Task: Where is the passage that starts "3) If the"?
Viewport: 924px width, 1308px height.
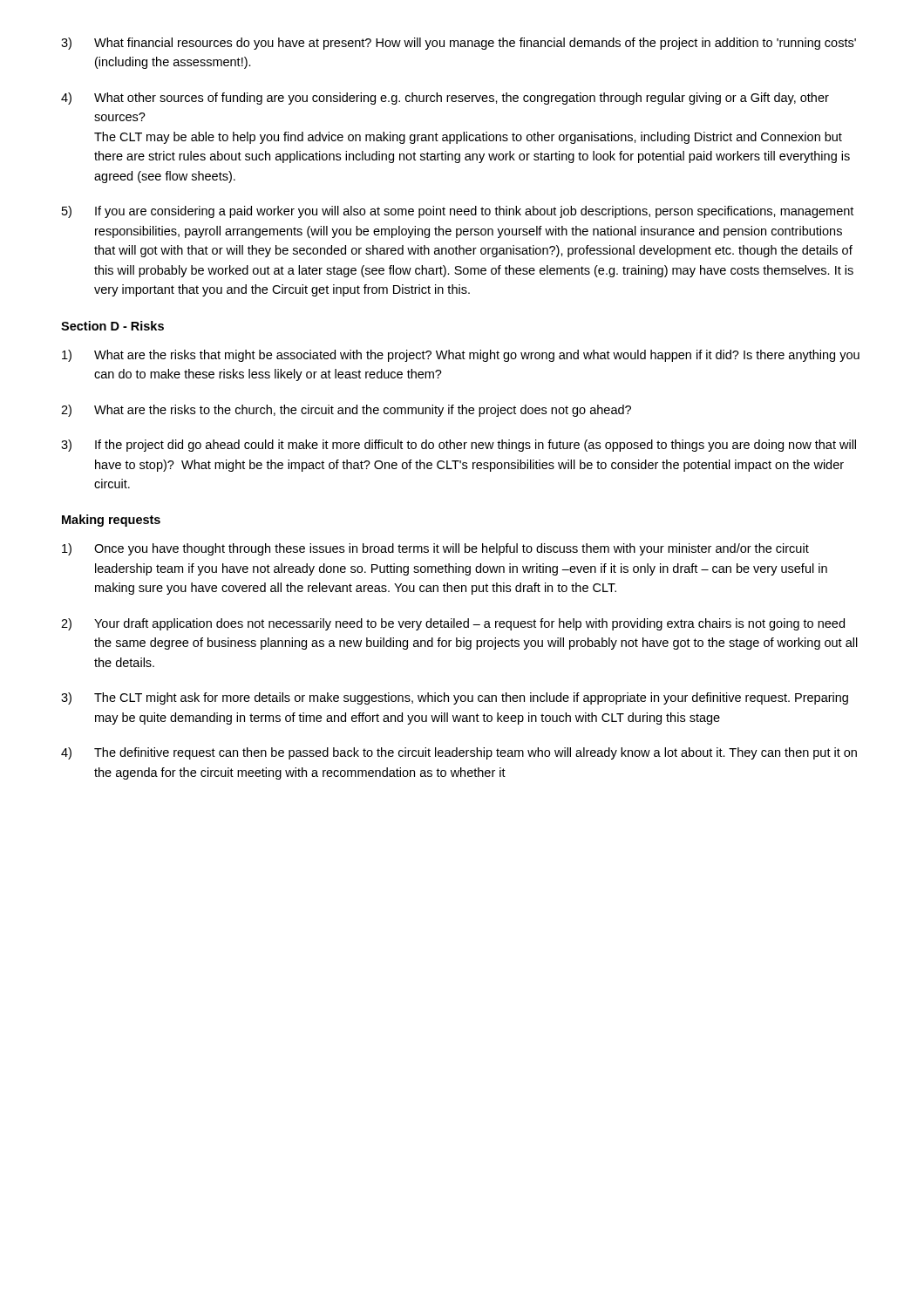Action: (462, 465)
